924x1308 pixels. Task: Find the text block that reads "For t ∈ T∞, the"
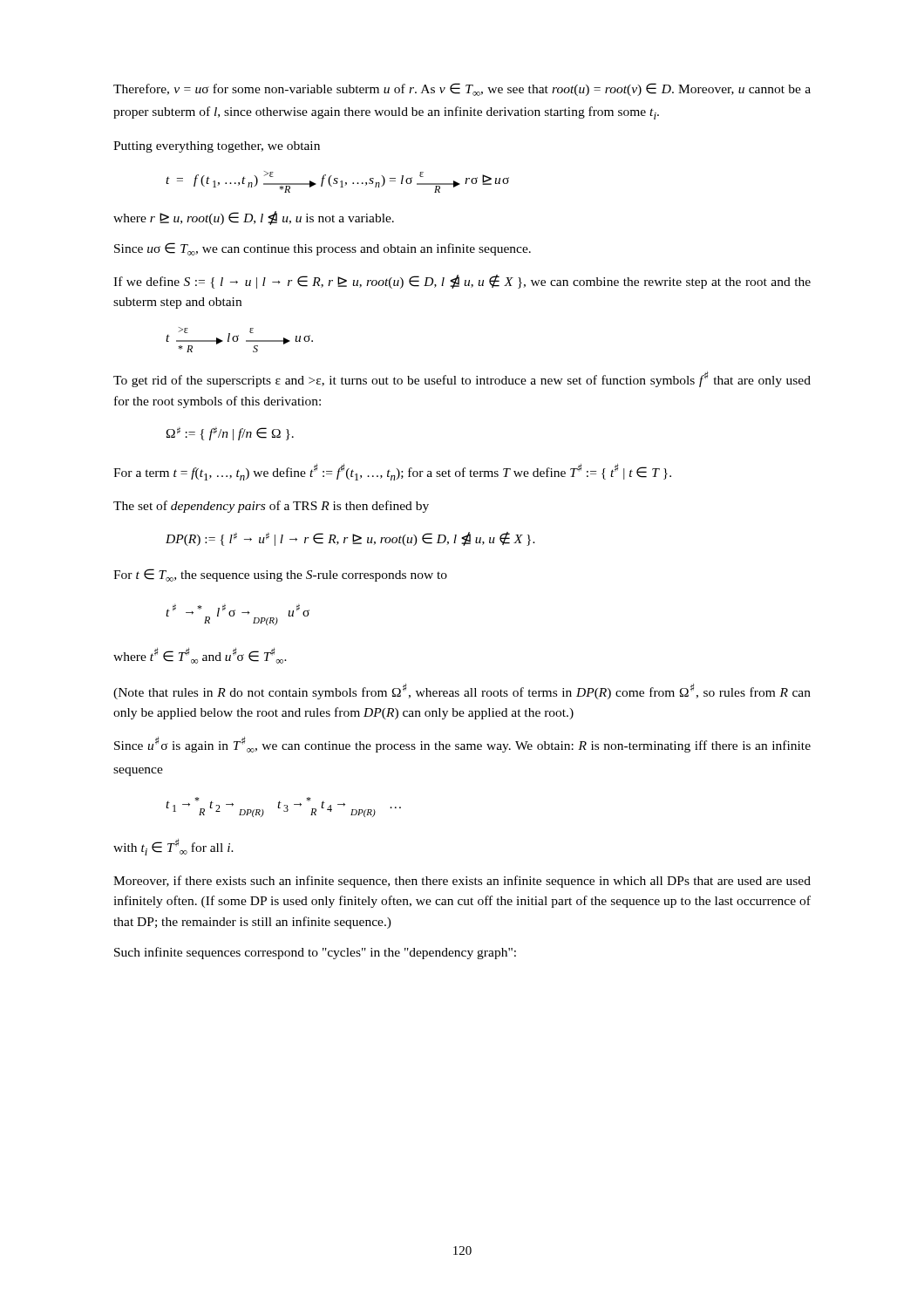point(280,575)
